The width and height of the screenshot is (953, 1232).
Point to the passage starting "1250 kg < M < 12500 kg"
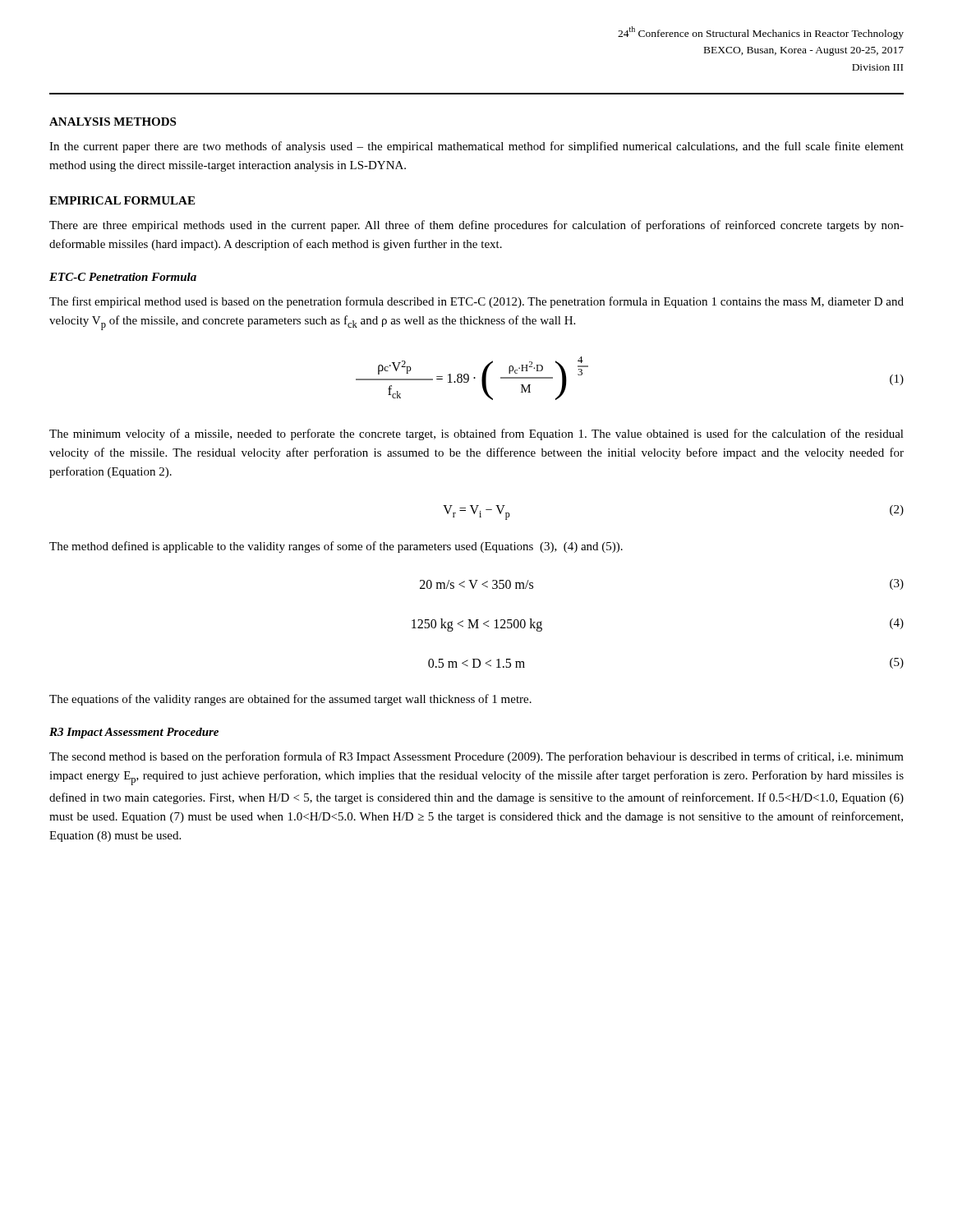point(476,623)
